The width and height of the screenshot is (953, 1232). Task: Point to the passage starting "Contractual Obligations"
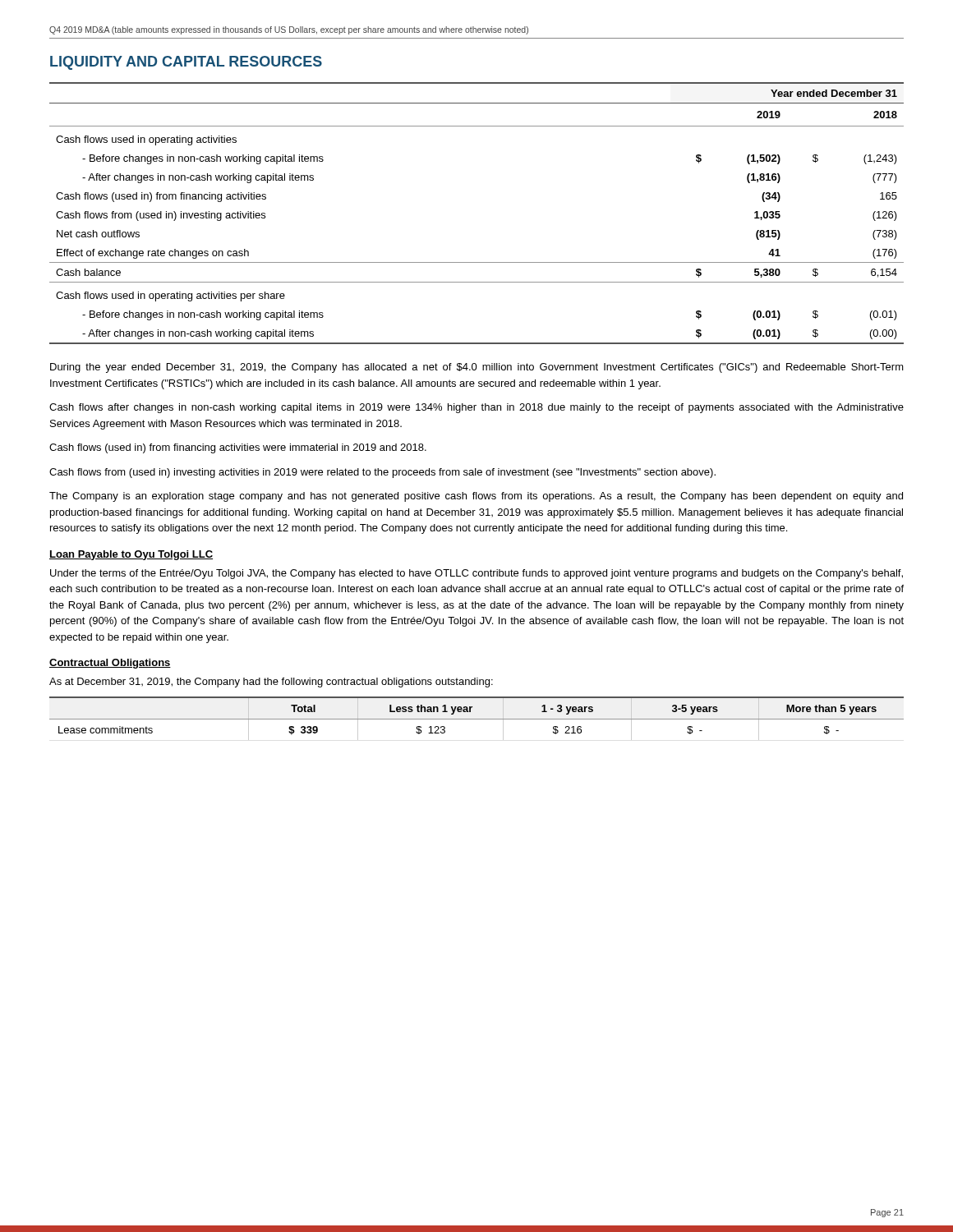pos(110,662)
